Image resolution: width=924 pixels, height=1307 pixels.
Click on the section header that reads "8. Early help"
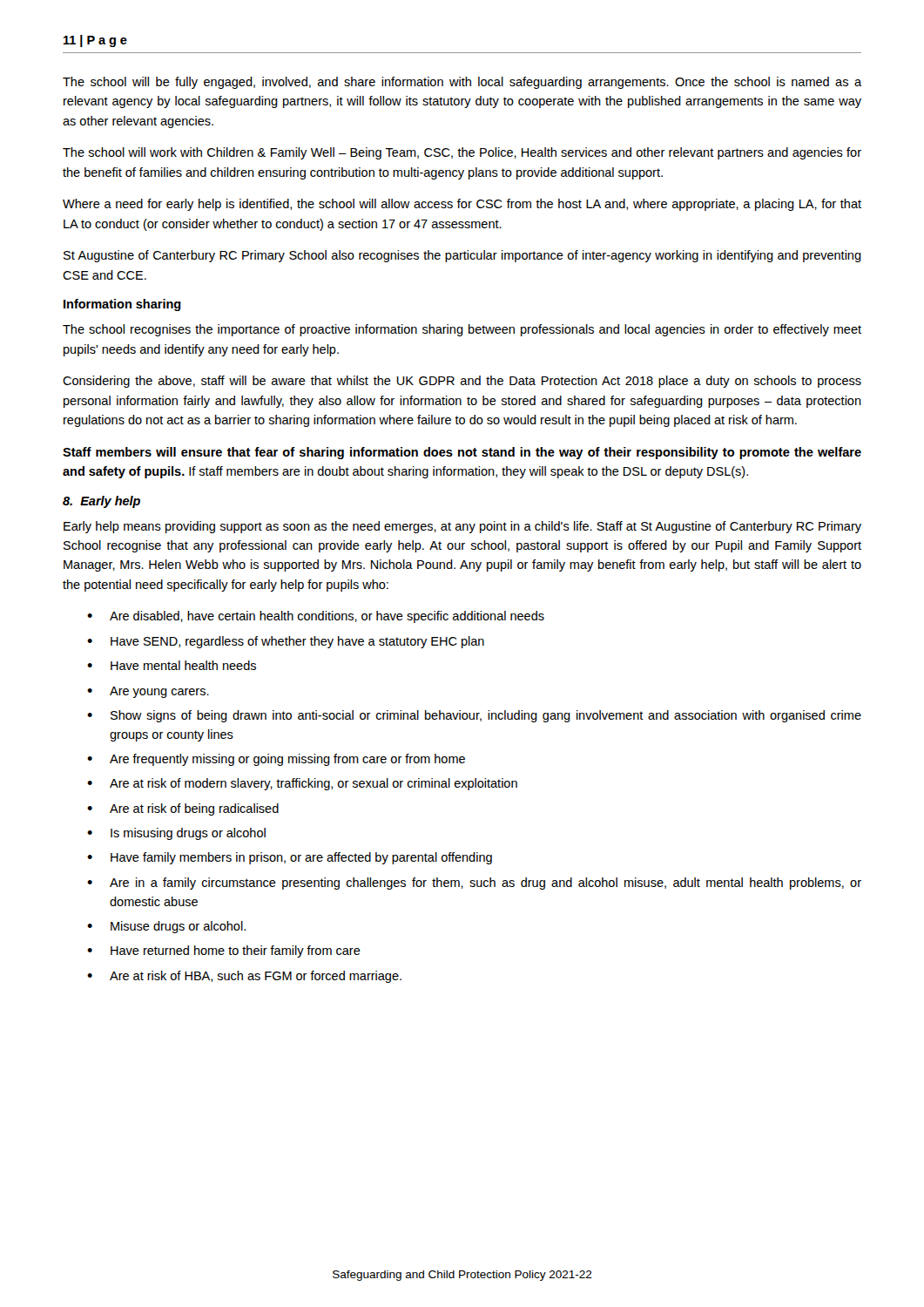tap(102, 501)
